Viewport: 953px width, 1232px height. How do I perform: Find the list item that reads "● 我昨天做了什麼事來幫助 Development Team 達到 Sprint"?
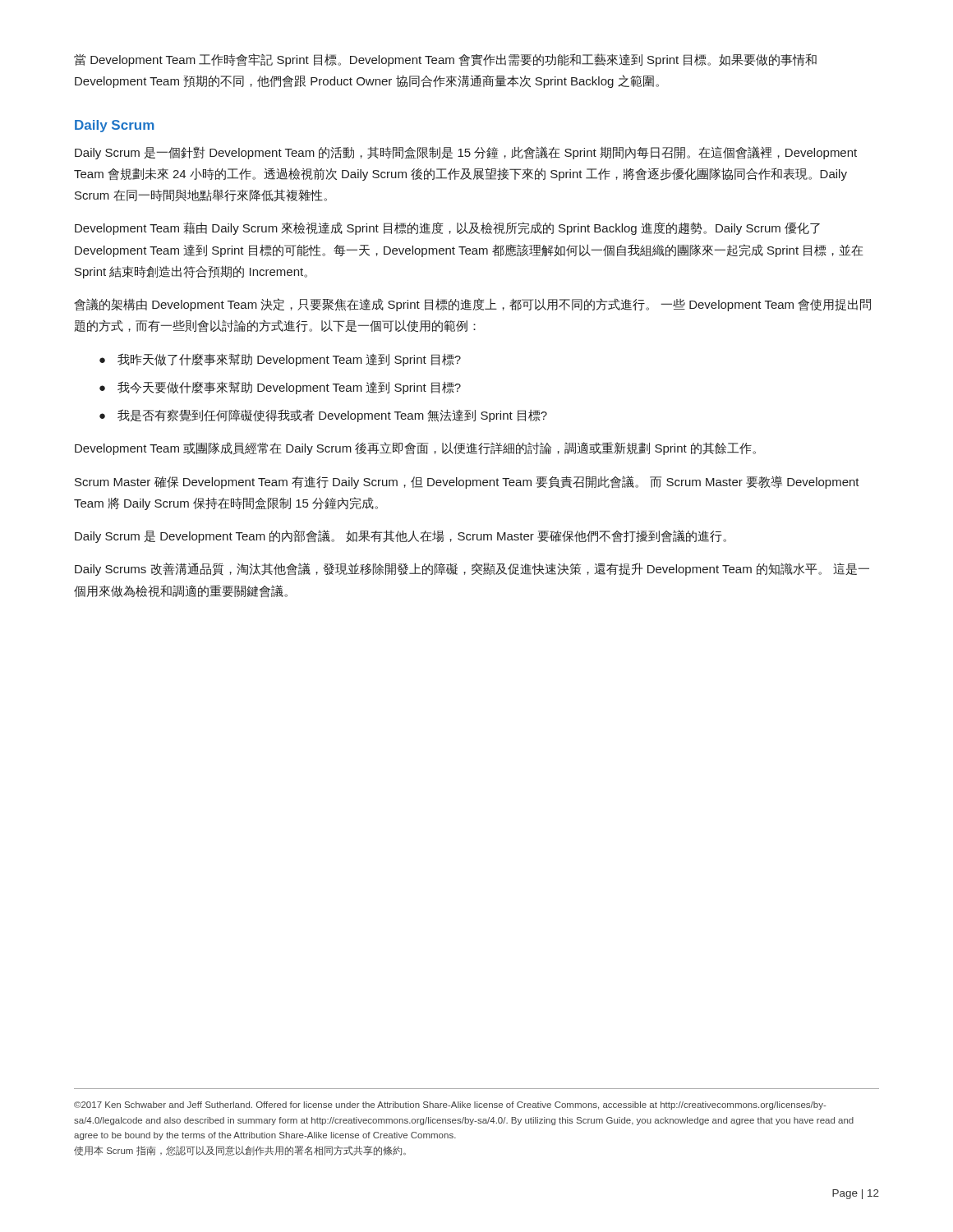(280, 359)
